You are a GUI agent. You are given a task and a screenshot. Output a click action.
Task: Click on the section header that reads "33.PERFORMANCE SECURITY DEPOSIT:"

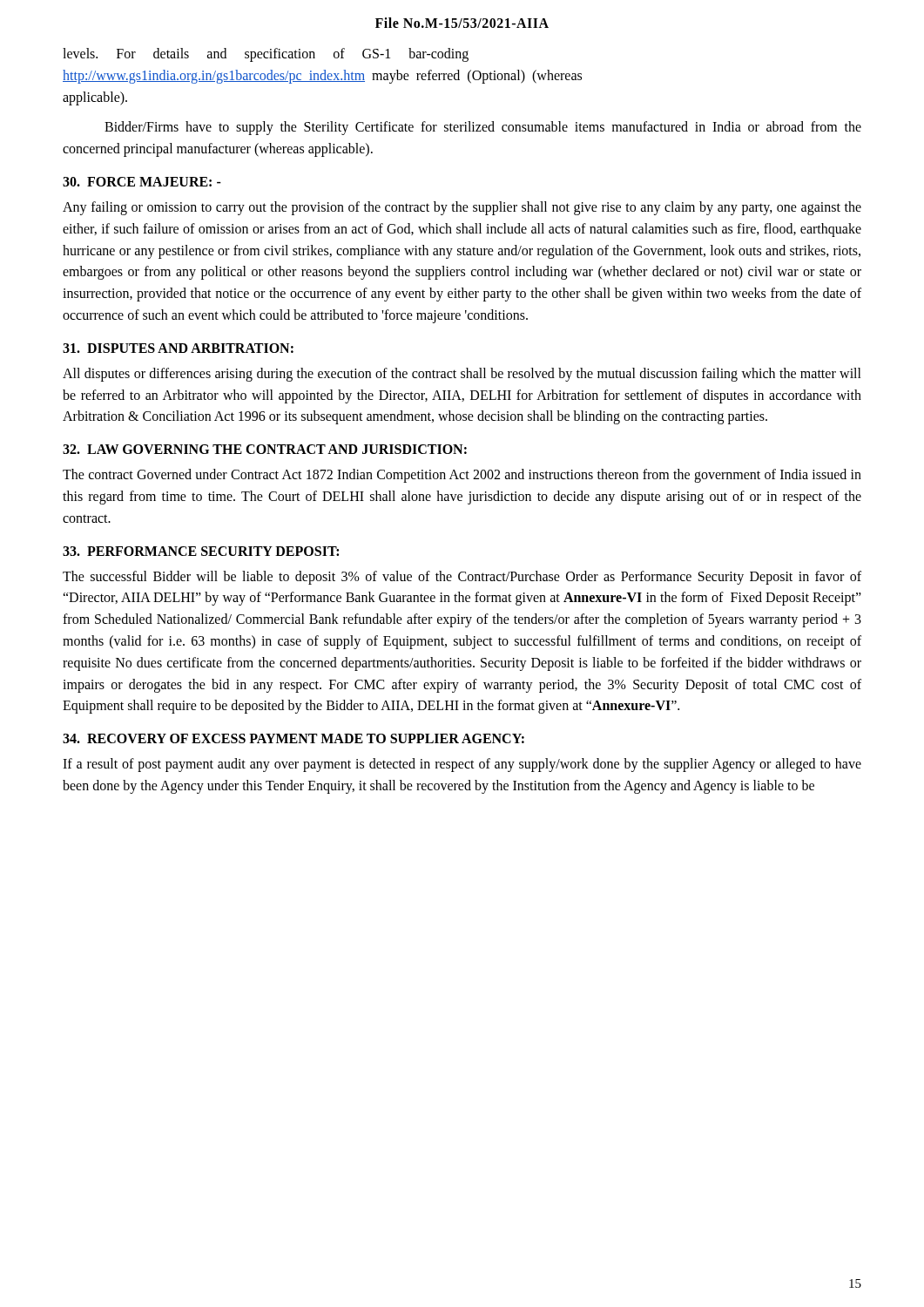pos(201,551)
